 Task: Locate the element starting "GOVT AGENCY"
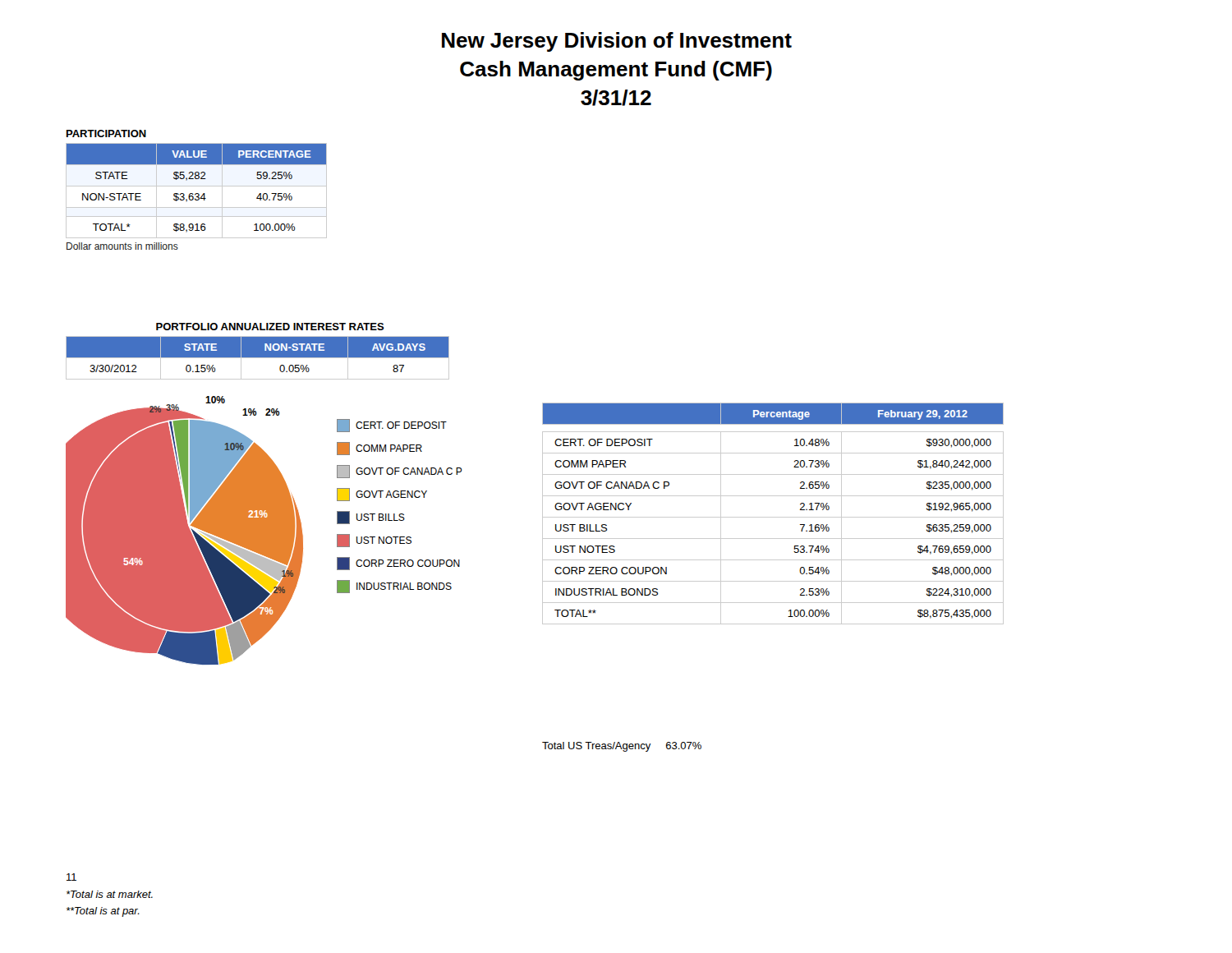pyautogui.click(x=382, y=495)
